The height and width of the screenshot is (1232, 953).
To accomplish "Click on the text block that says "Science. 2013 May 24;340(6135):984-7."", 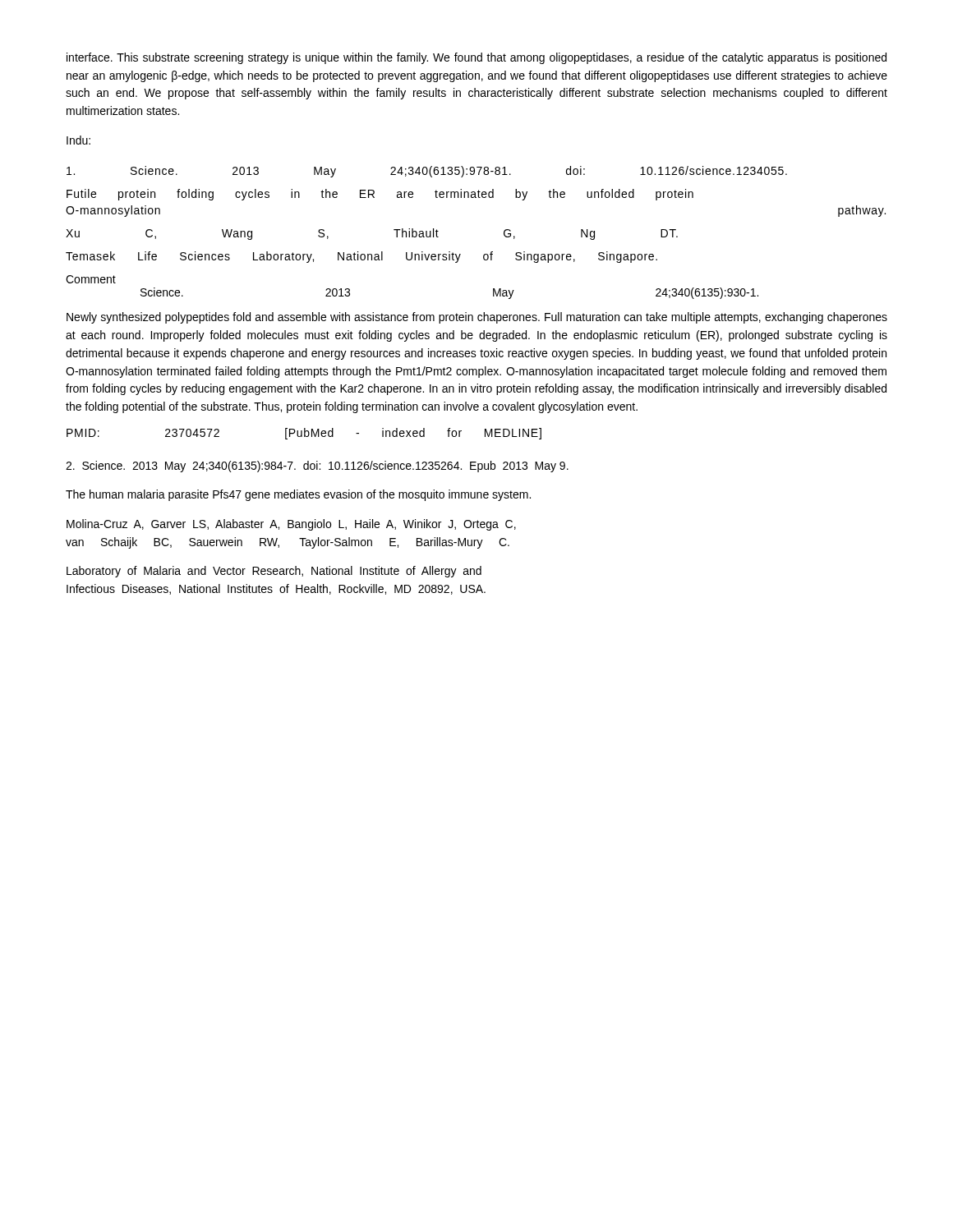I will pos(317,465).
